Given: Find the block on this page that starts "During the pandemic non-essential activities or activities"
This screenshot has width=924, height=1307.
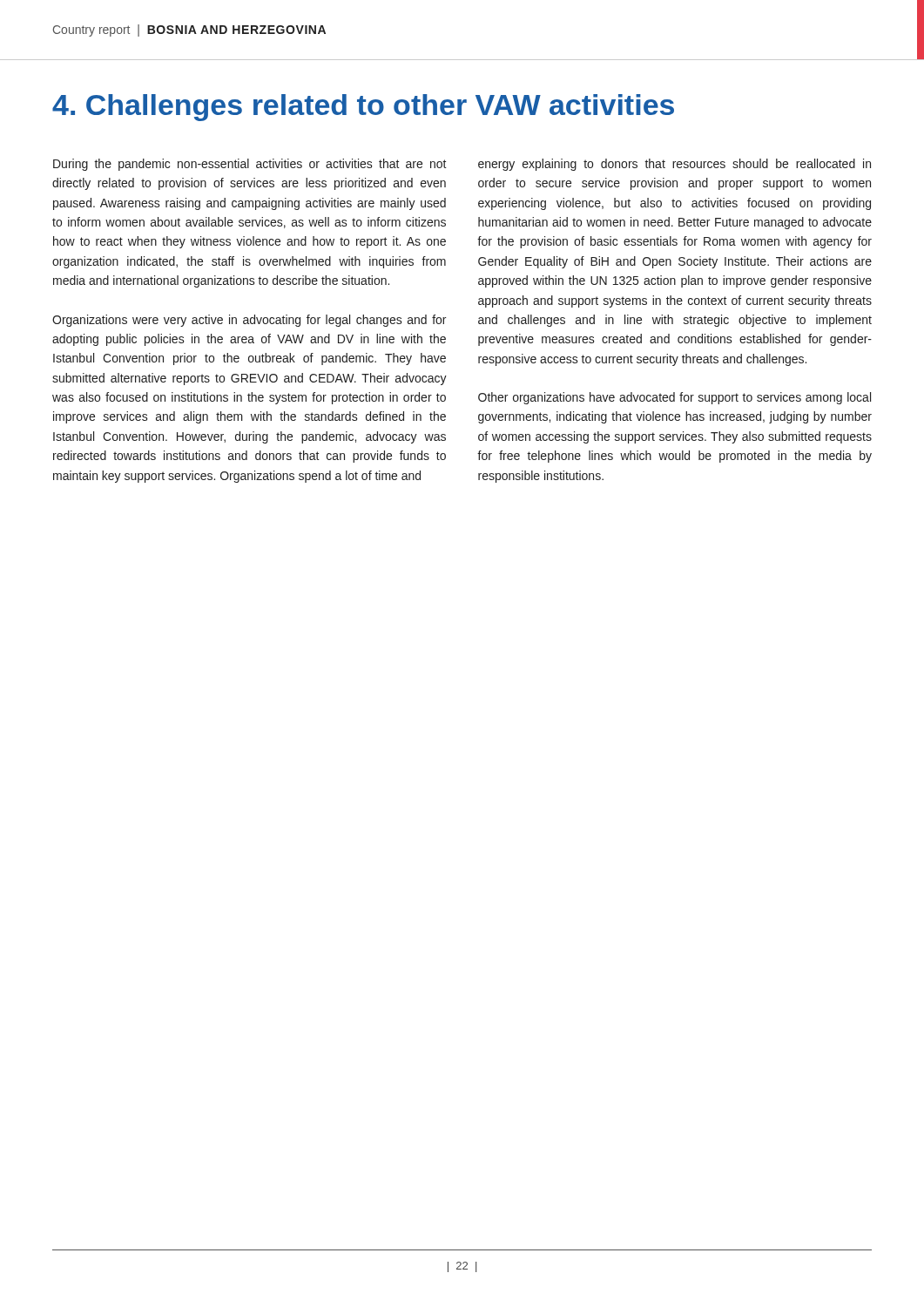Looking at the screenshot, I should tap(249, 222).
